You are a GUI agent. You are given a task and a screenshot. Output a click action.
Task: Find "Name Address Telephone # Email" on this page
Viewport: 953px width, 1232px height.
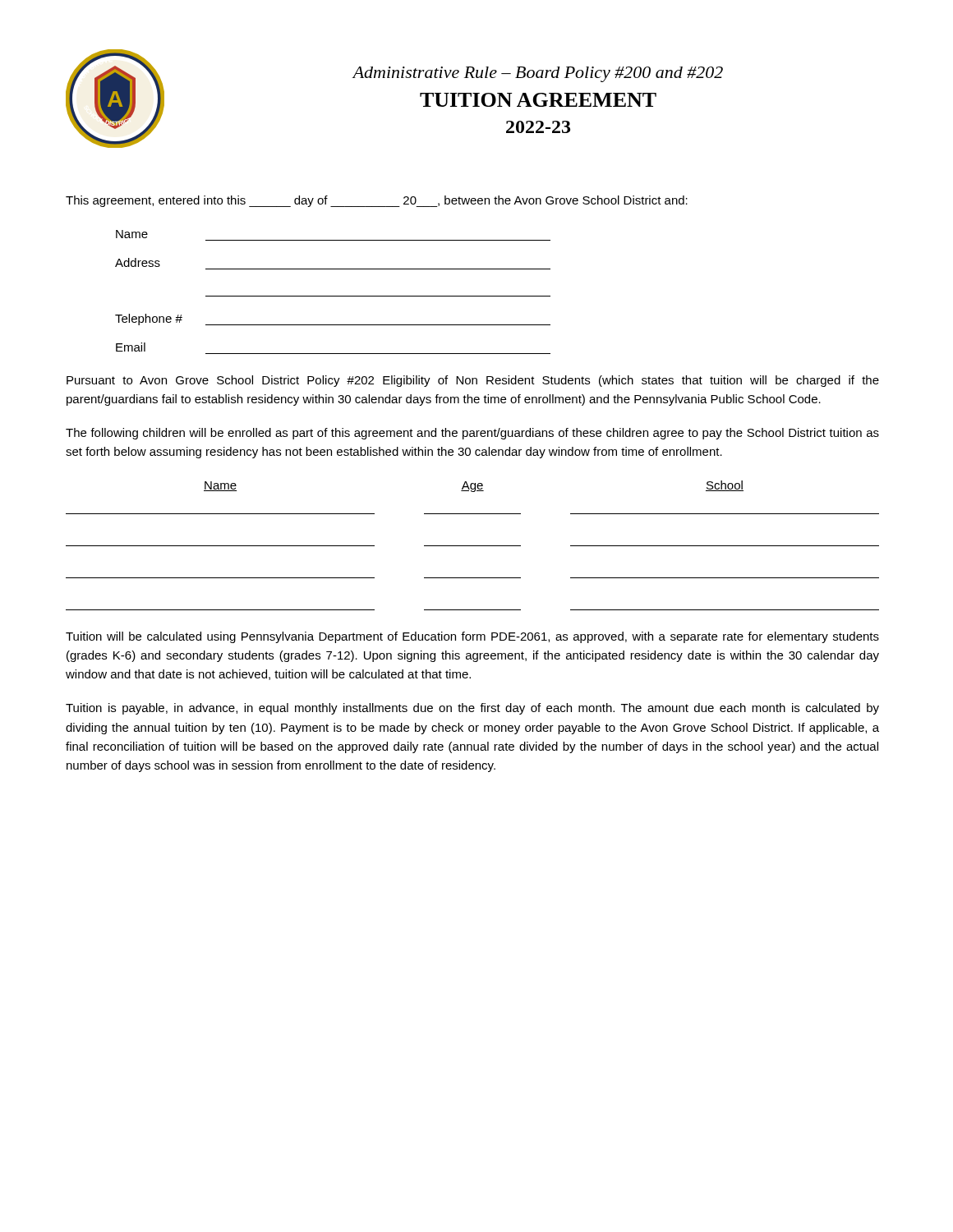497,288
